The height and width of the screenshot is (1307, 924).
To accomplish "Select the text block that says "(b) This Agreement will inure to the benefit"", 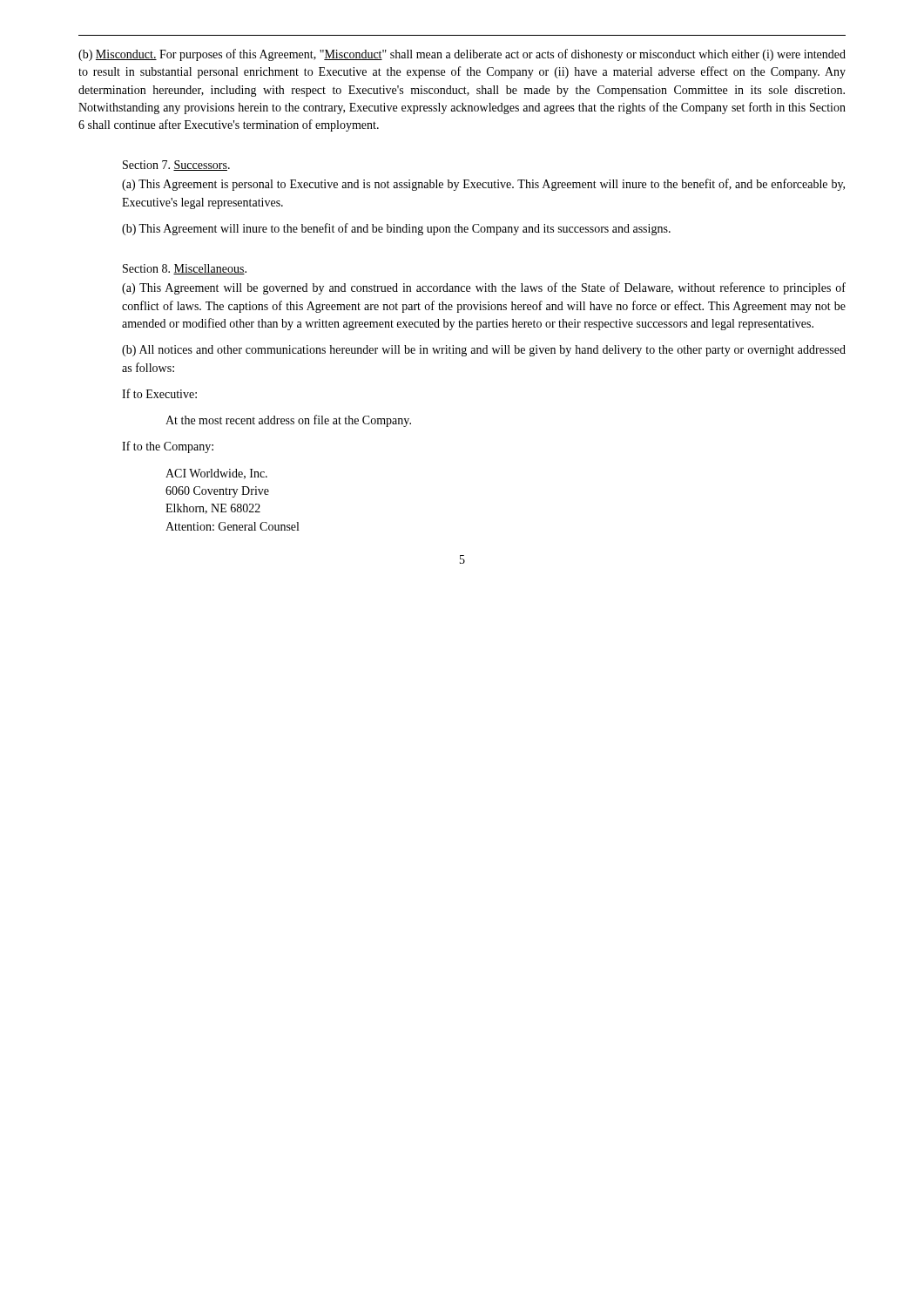I will click(x=396, y=229).
